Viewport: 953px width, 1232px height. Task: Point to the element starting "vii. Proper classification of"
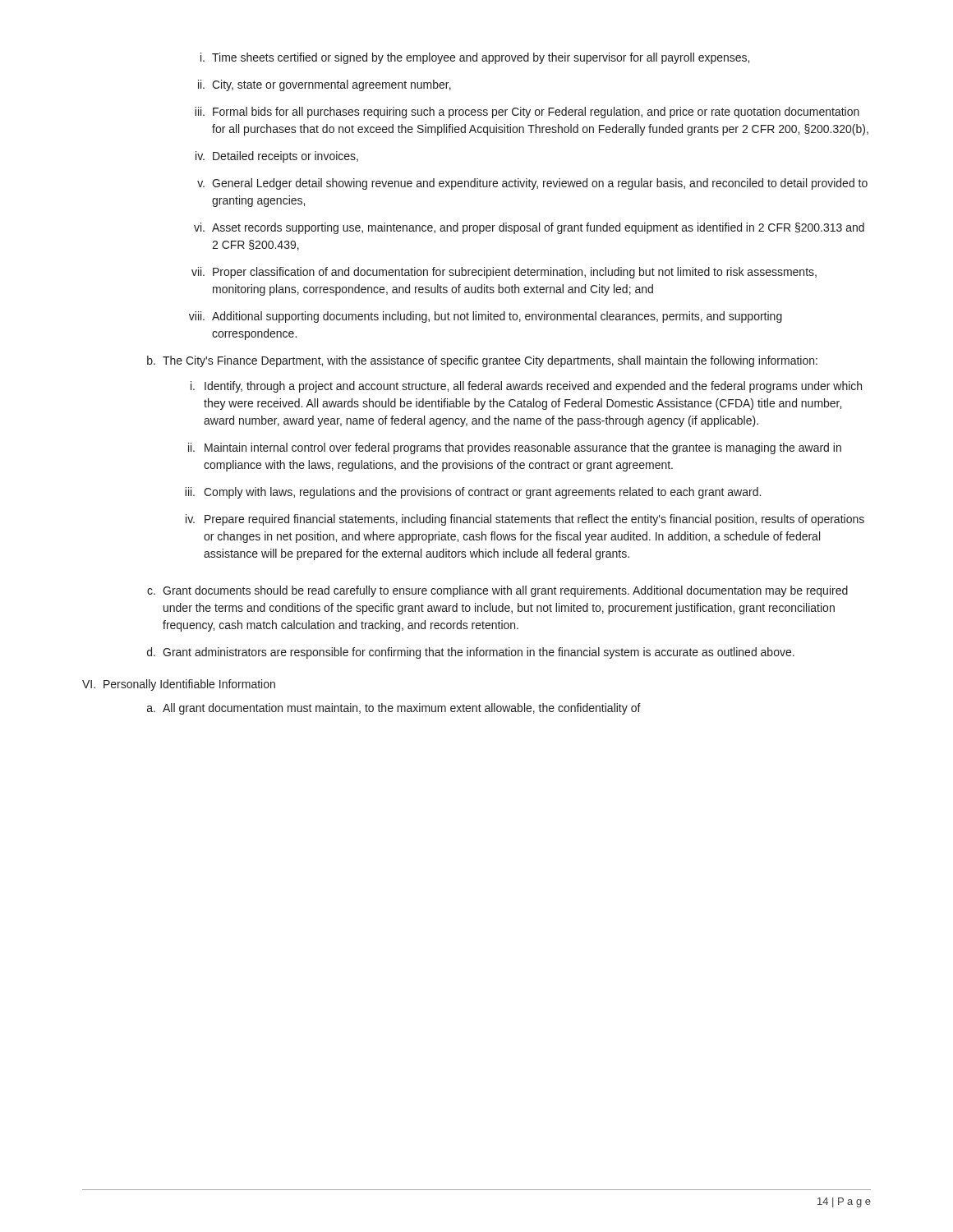[513, 281]
